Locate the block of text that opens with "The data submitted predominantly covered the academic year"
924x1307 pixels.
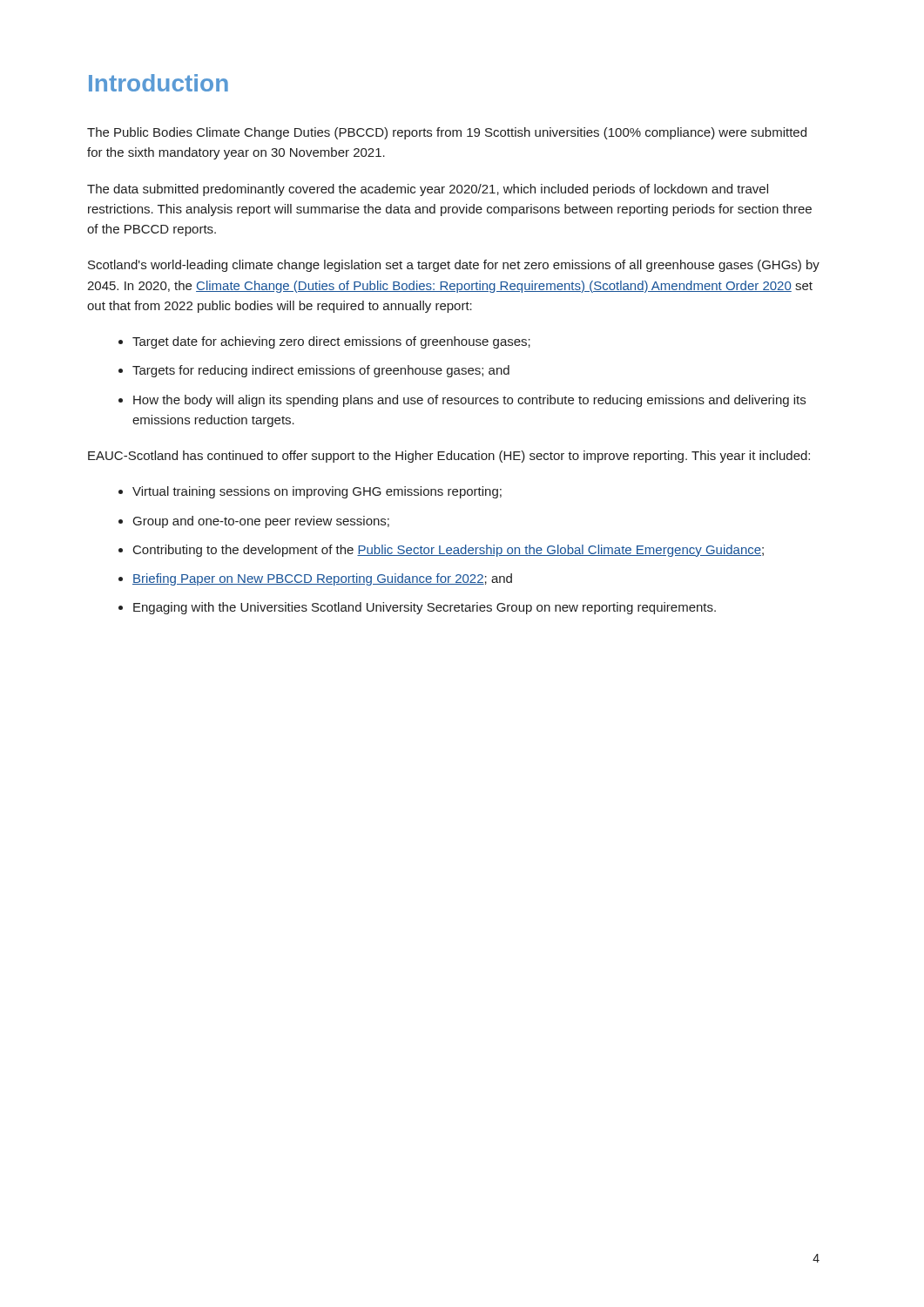click(x=450, y=208)
